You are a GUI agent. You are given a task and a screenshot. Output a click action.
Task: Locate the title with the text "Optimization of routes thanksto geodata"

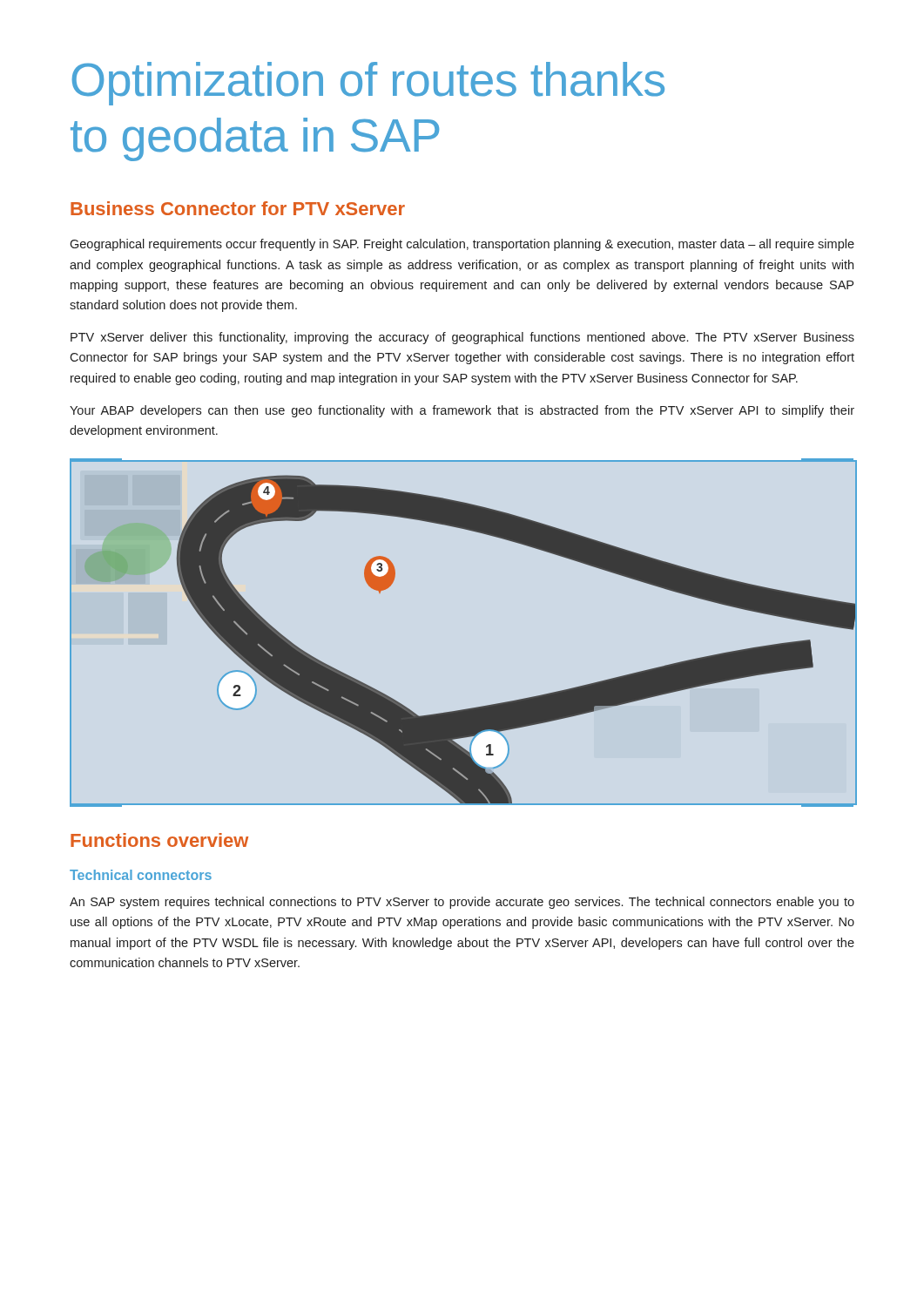368,107
